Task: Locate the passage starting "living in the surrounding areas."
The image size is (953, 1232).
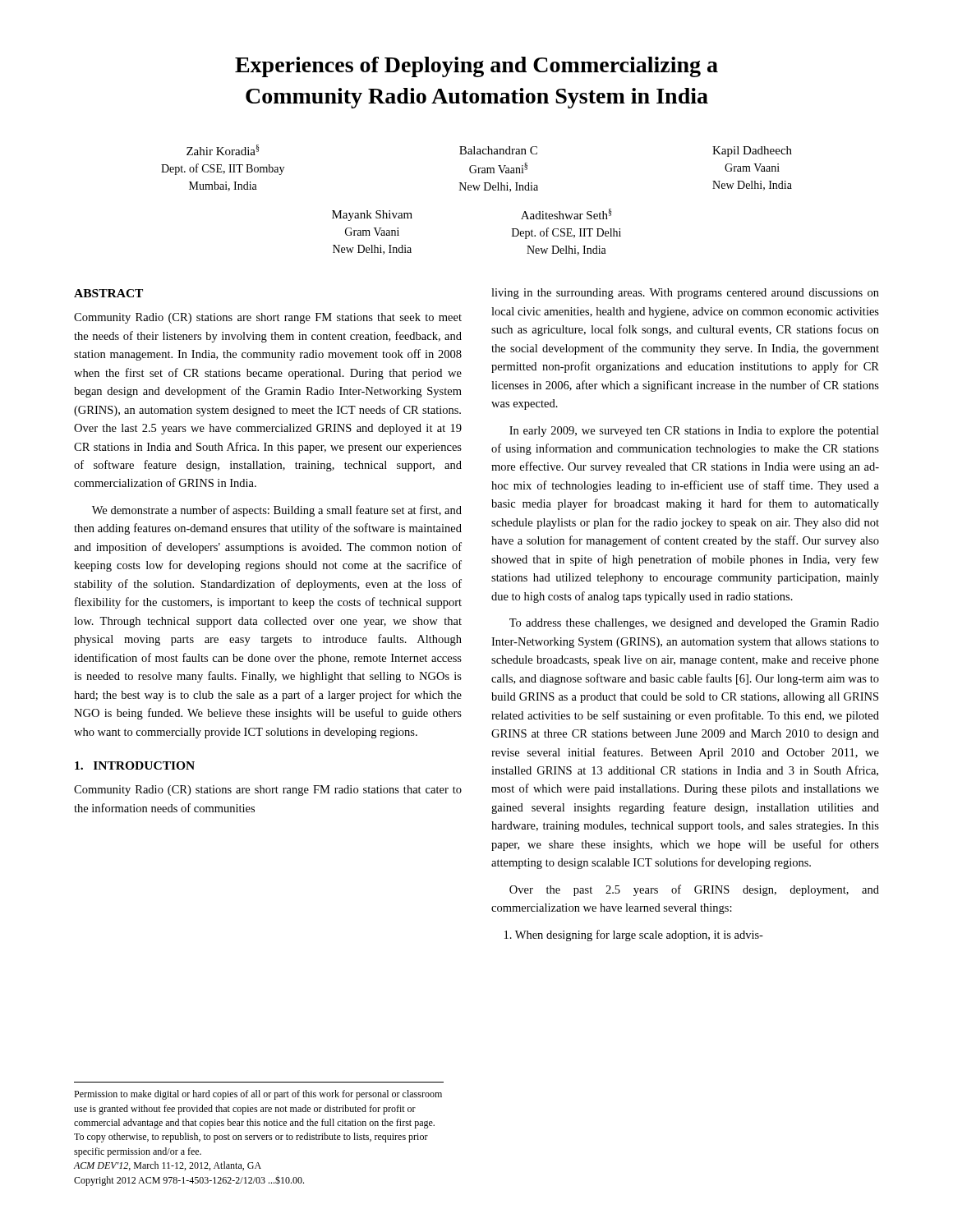Action: click(685, 614)
